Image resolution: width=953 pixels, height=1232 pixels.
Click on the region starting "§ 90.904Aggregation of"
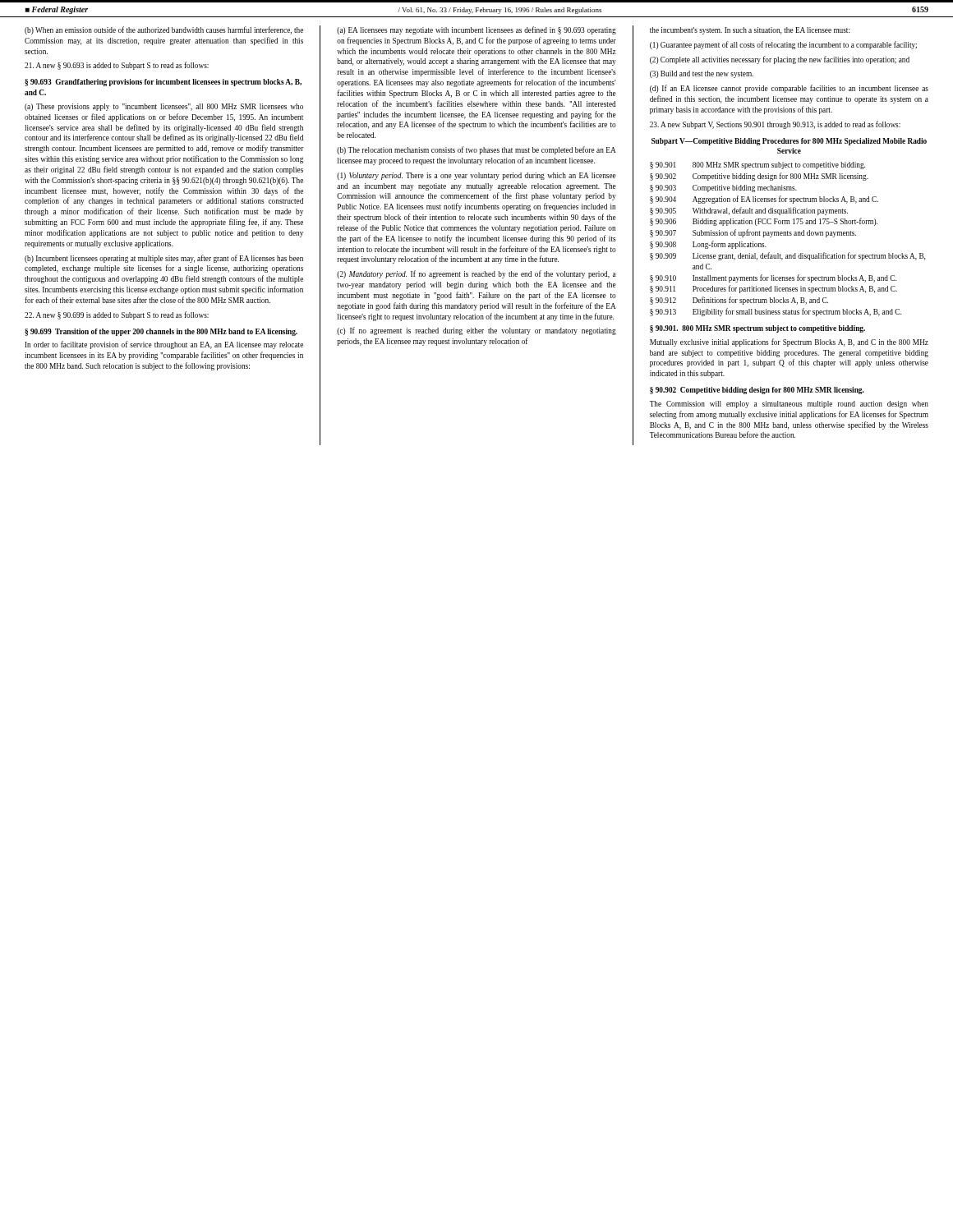(789, 200)
